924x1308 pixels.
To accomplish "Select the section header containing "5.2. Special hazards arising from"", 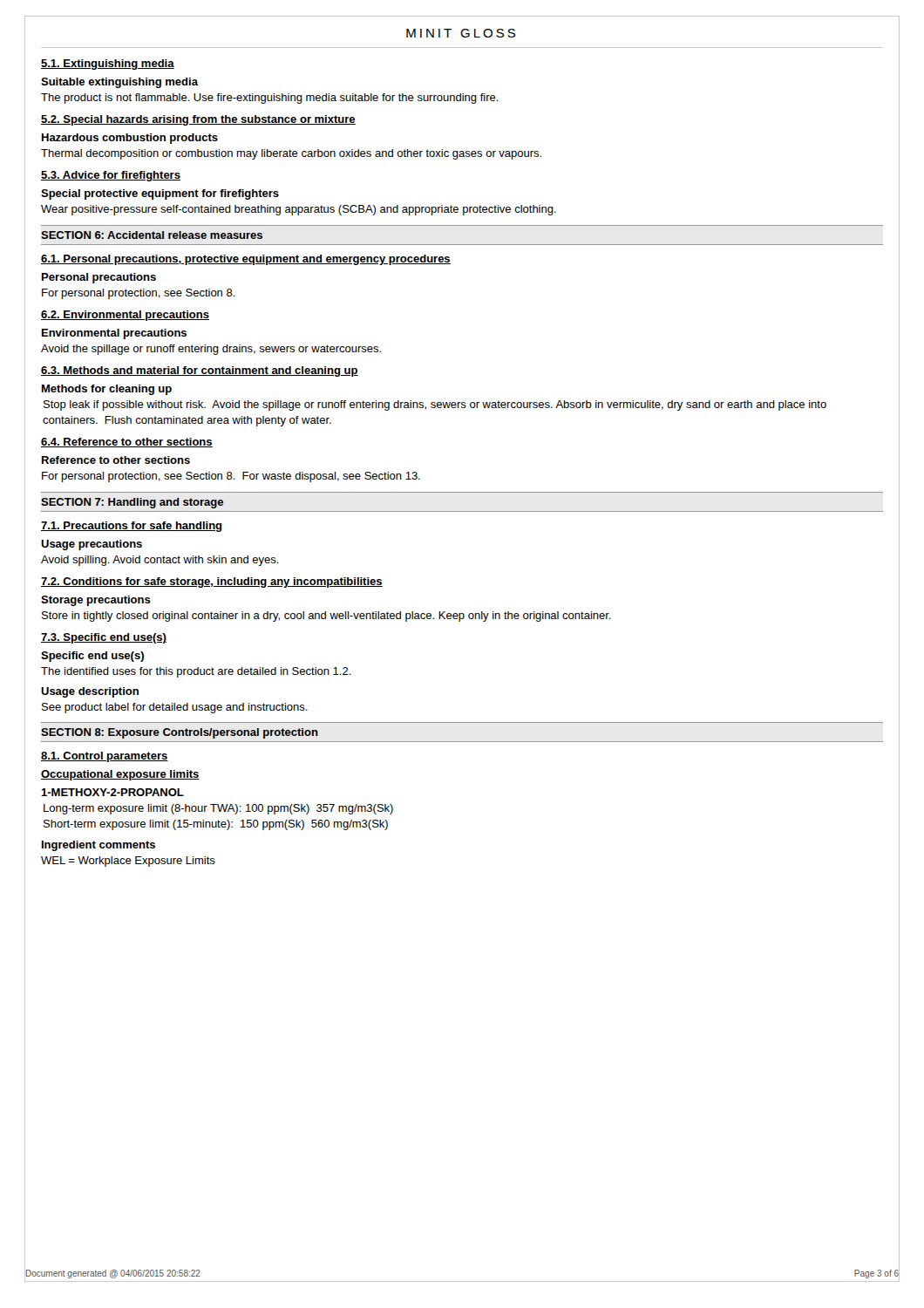I will click(x=198, y=119).
